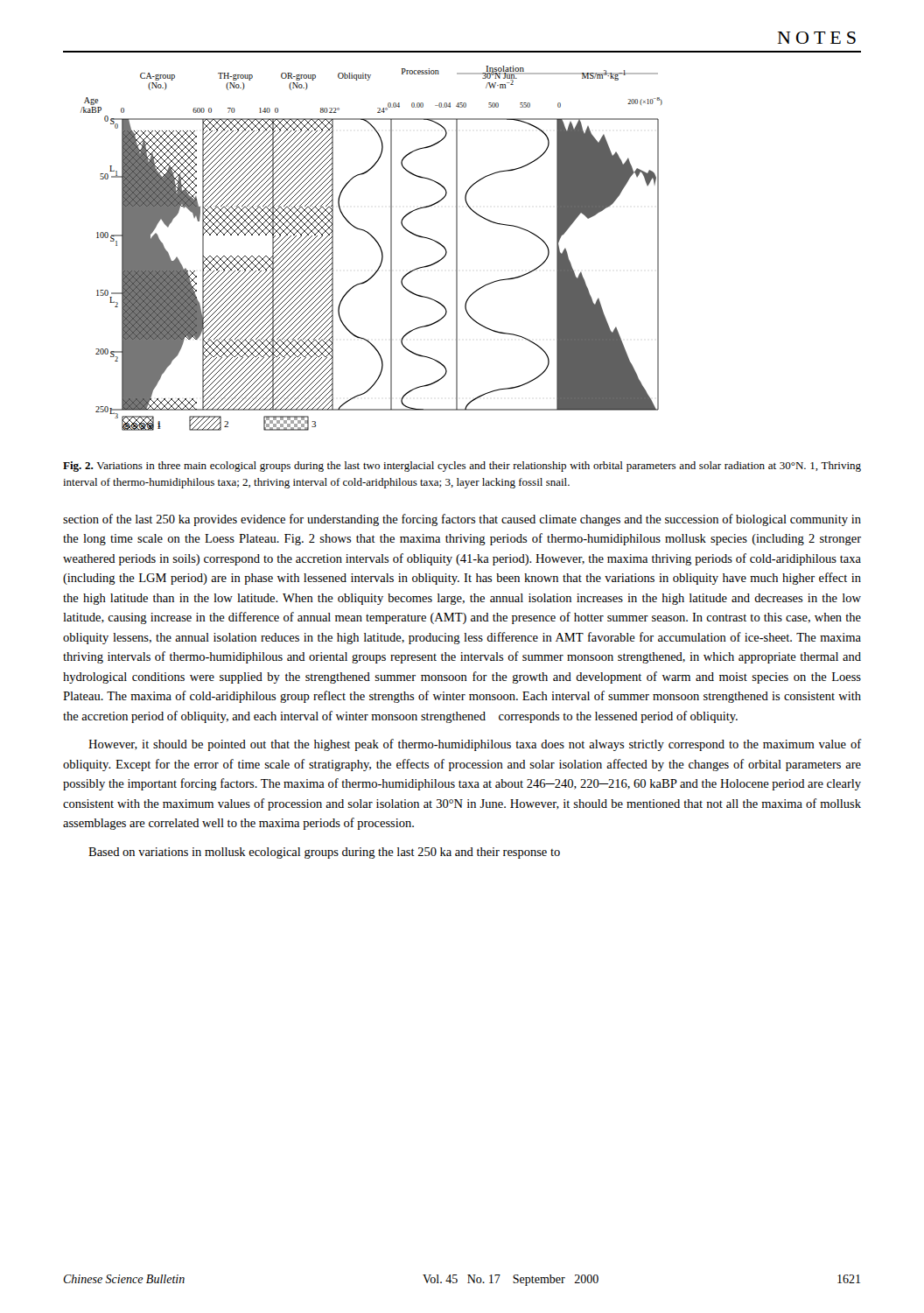Point to the text block starting "section of the last 250"
924x1313 pixels.
pyautogui.click(x=462, y=685)
